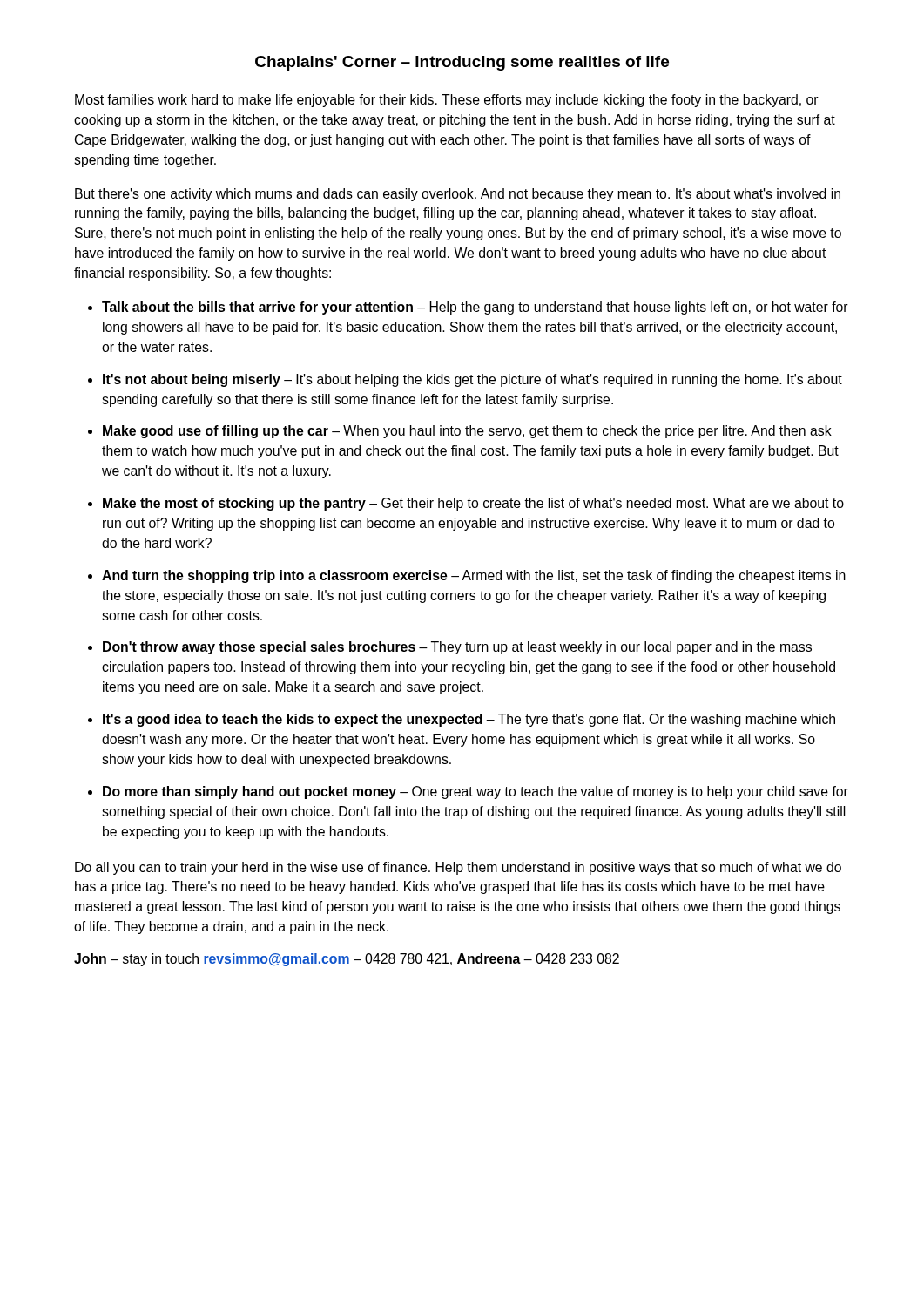Select the list item that says "It's not about being"
924x1307 pixels.
472,389
